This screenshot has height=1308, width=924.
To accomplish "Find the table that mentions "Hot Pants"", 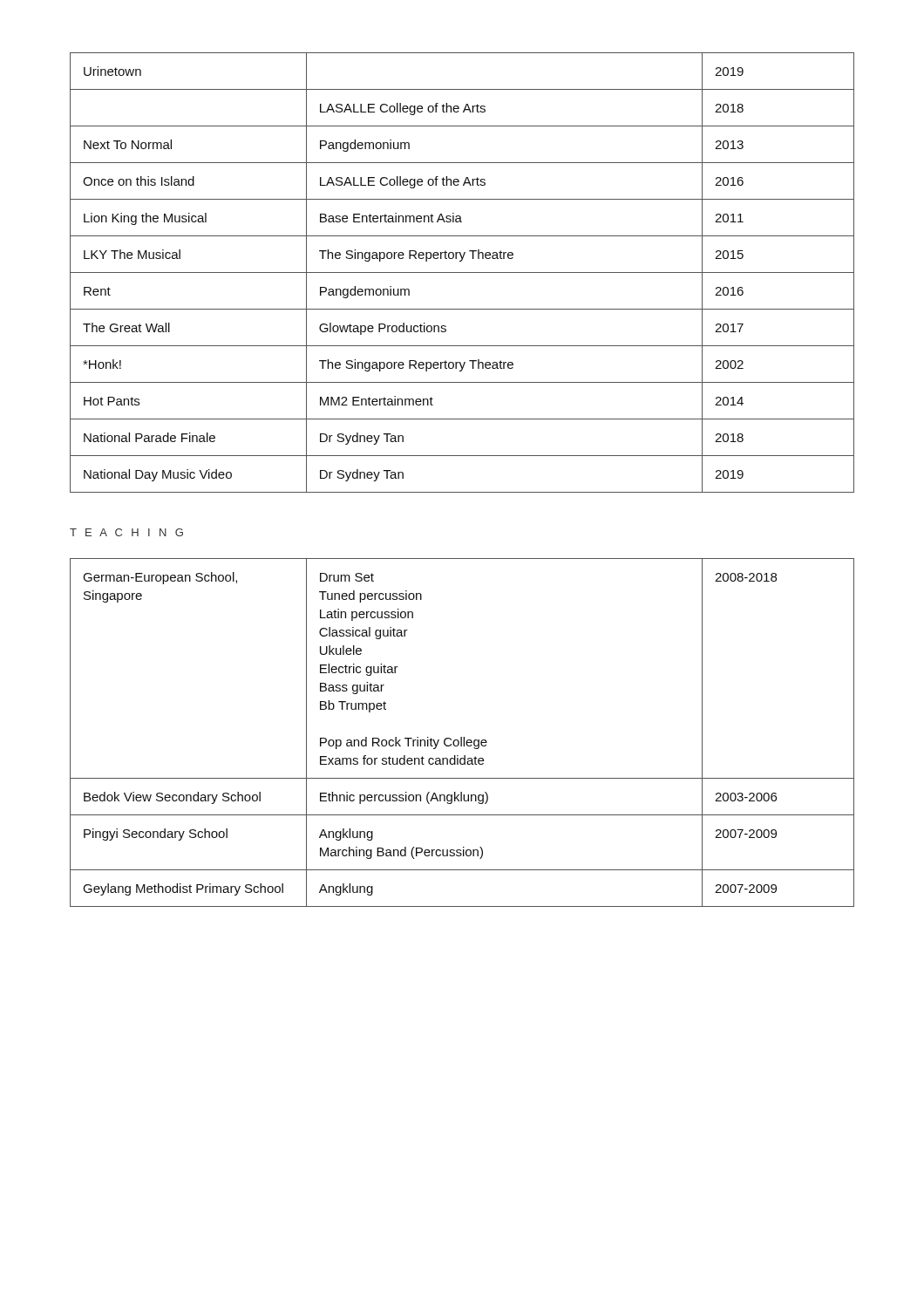I will (462, 273).
